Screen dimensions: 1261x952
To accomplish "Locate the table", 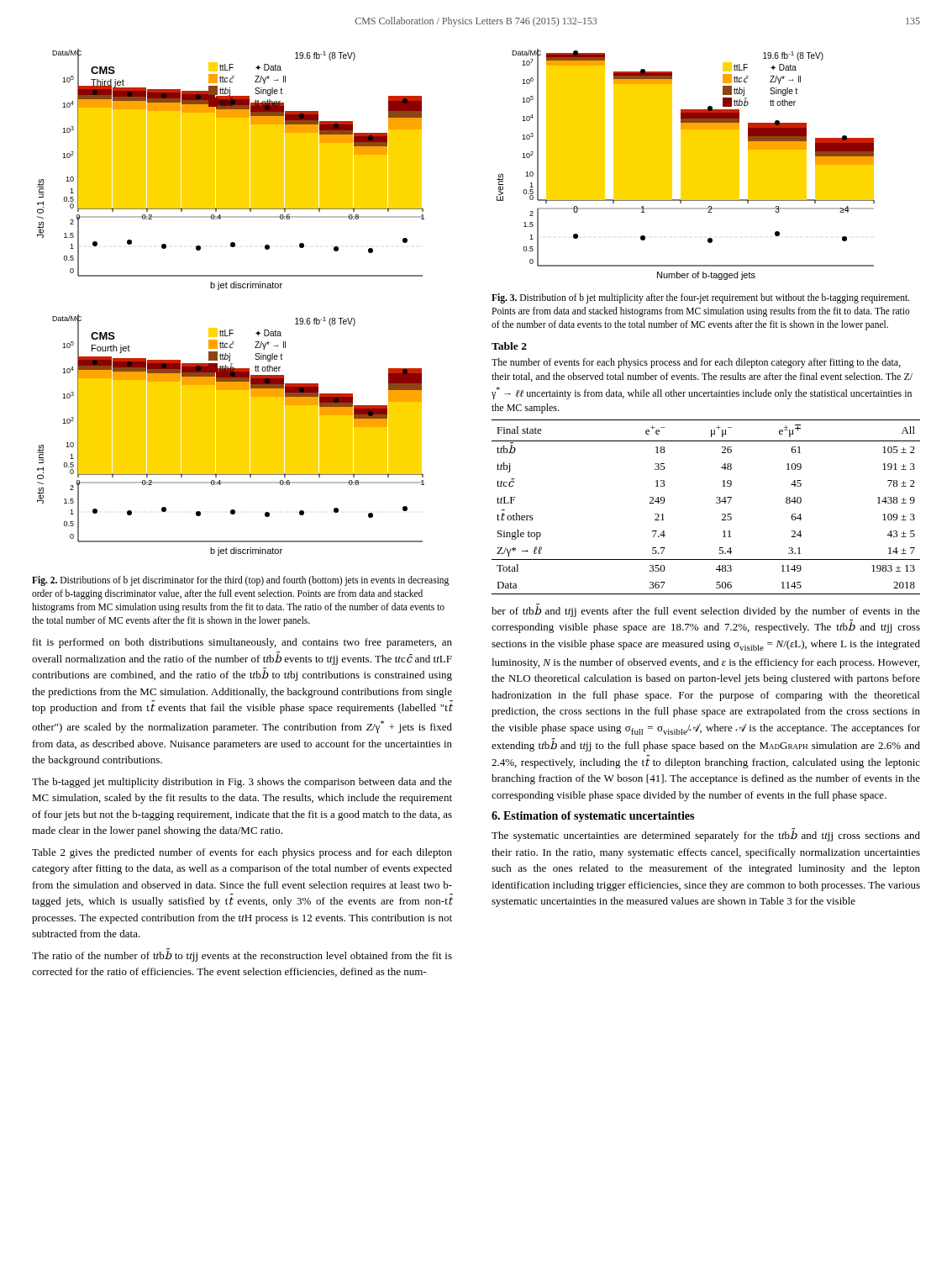I will (706, 507).
